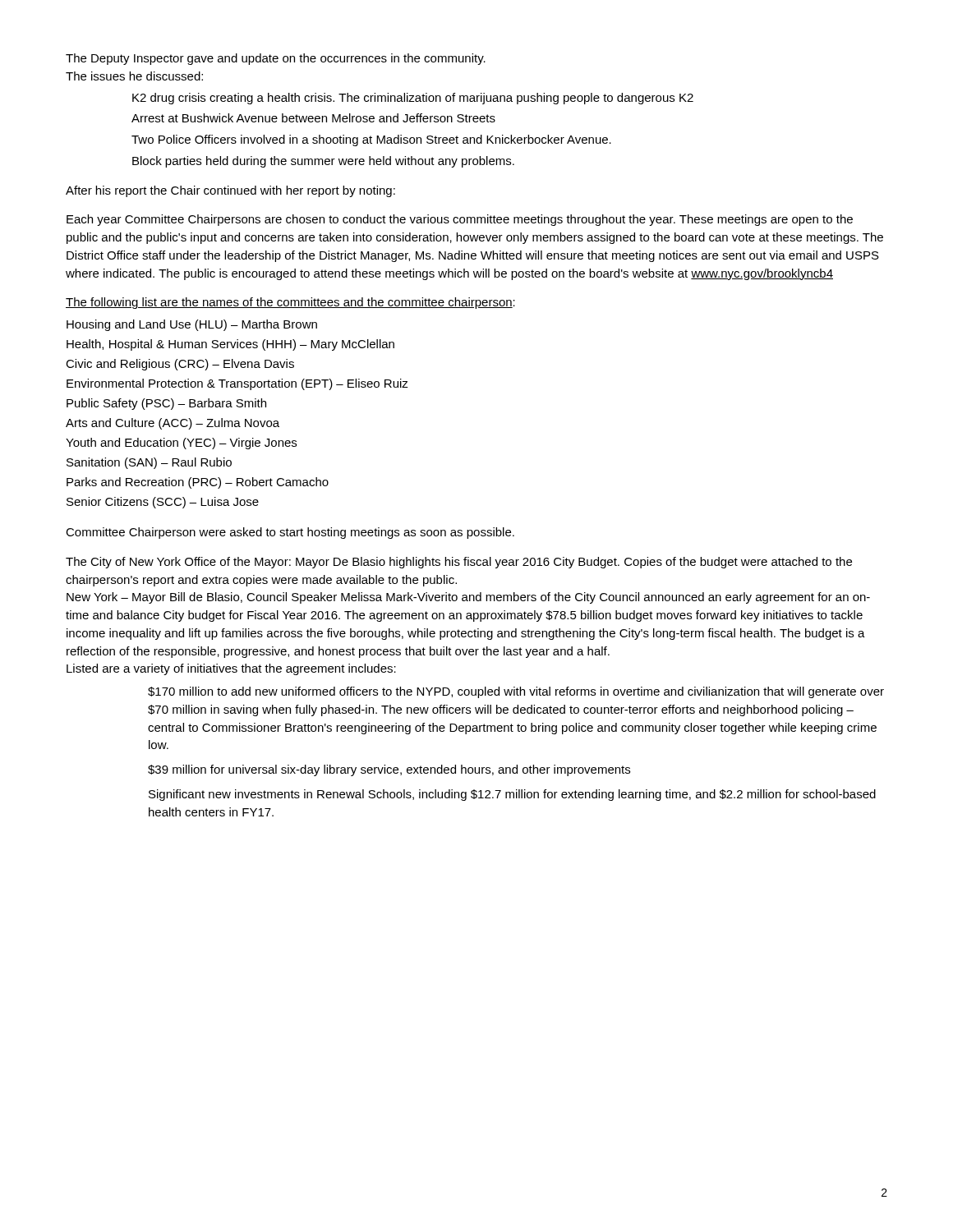Find the text block with the text "The following list are the"

[x=290, y=303]
